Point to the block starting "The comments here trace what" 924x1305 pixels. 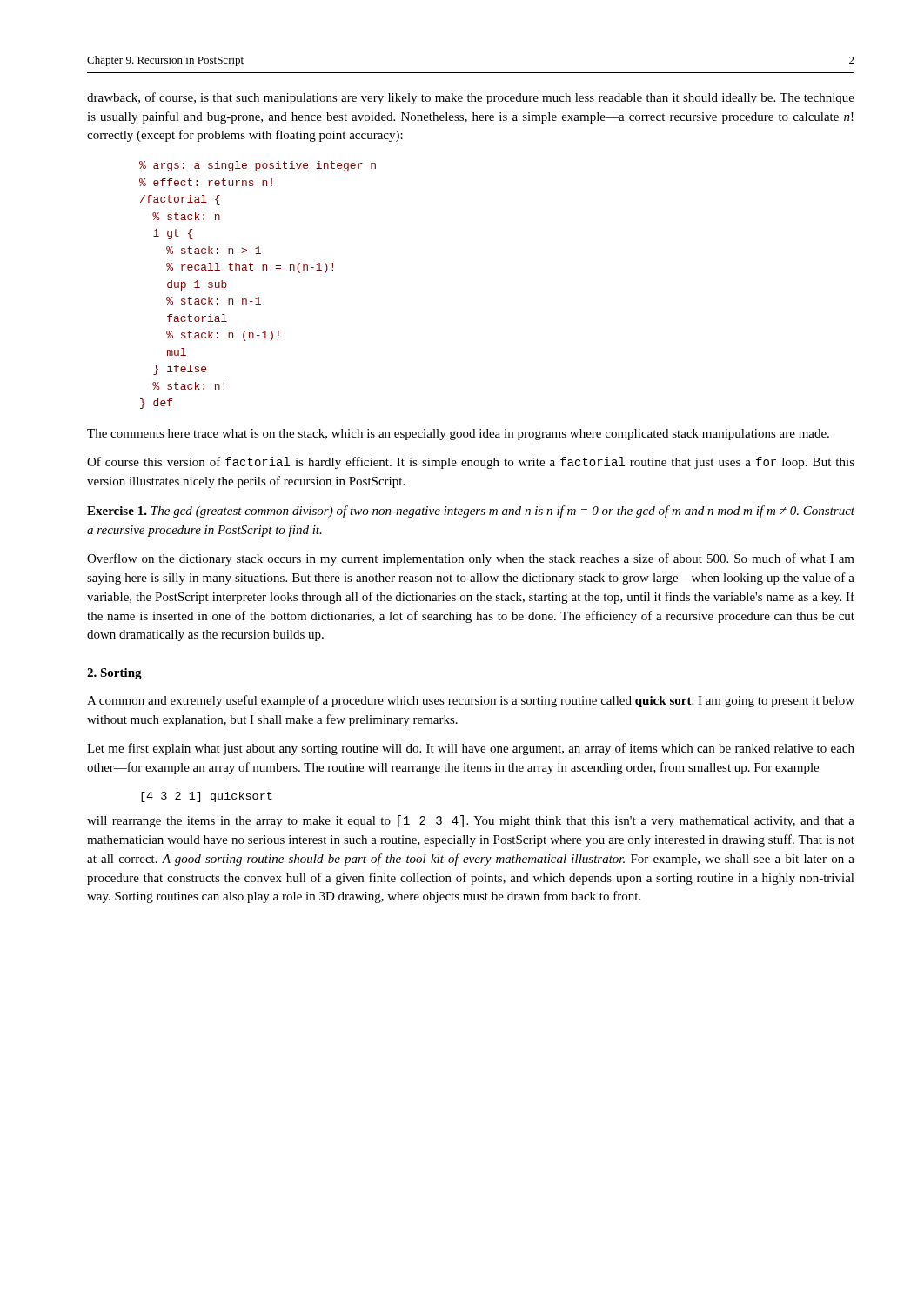coord(471,434)
